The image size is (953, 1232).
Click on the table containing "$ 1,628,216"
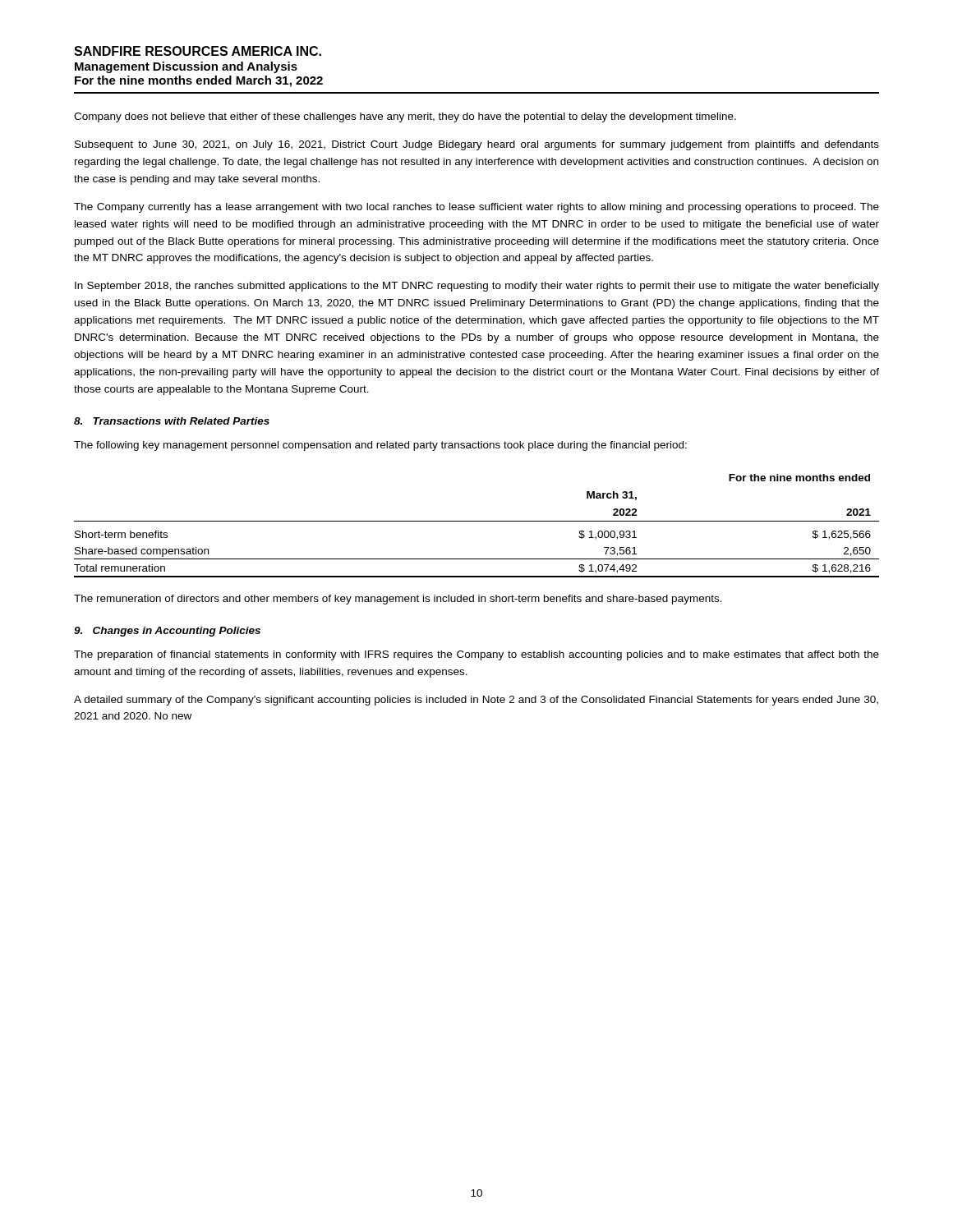[476, 523]
